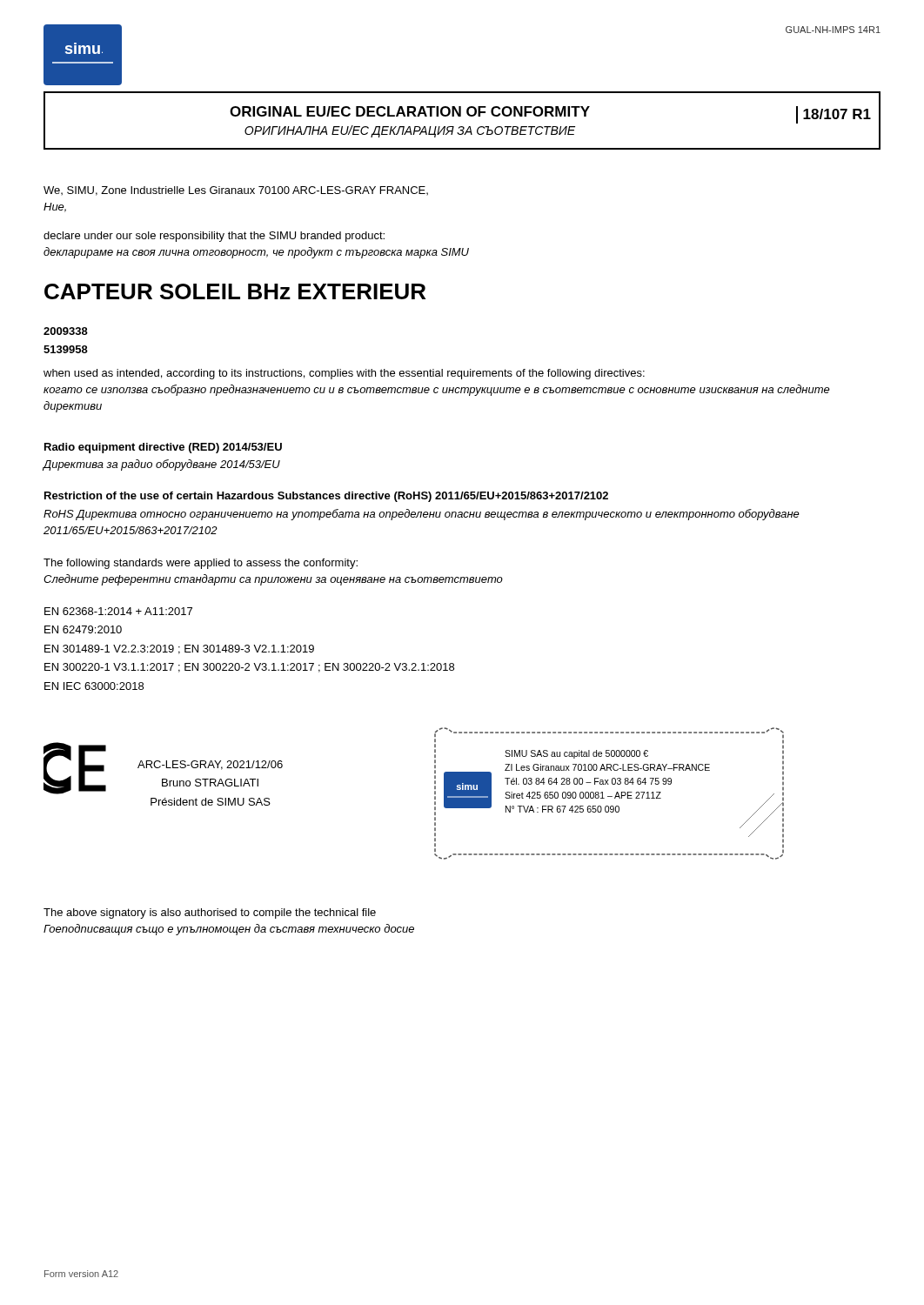
Task: Click on the text block containing "We, SIMU, Zone"
Action: click(236, 198)
